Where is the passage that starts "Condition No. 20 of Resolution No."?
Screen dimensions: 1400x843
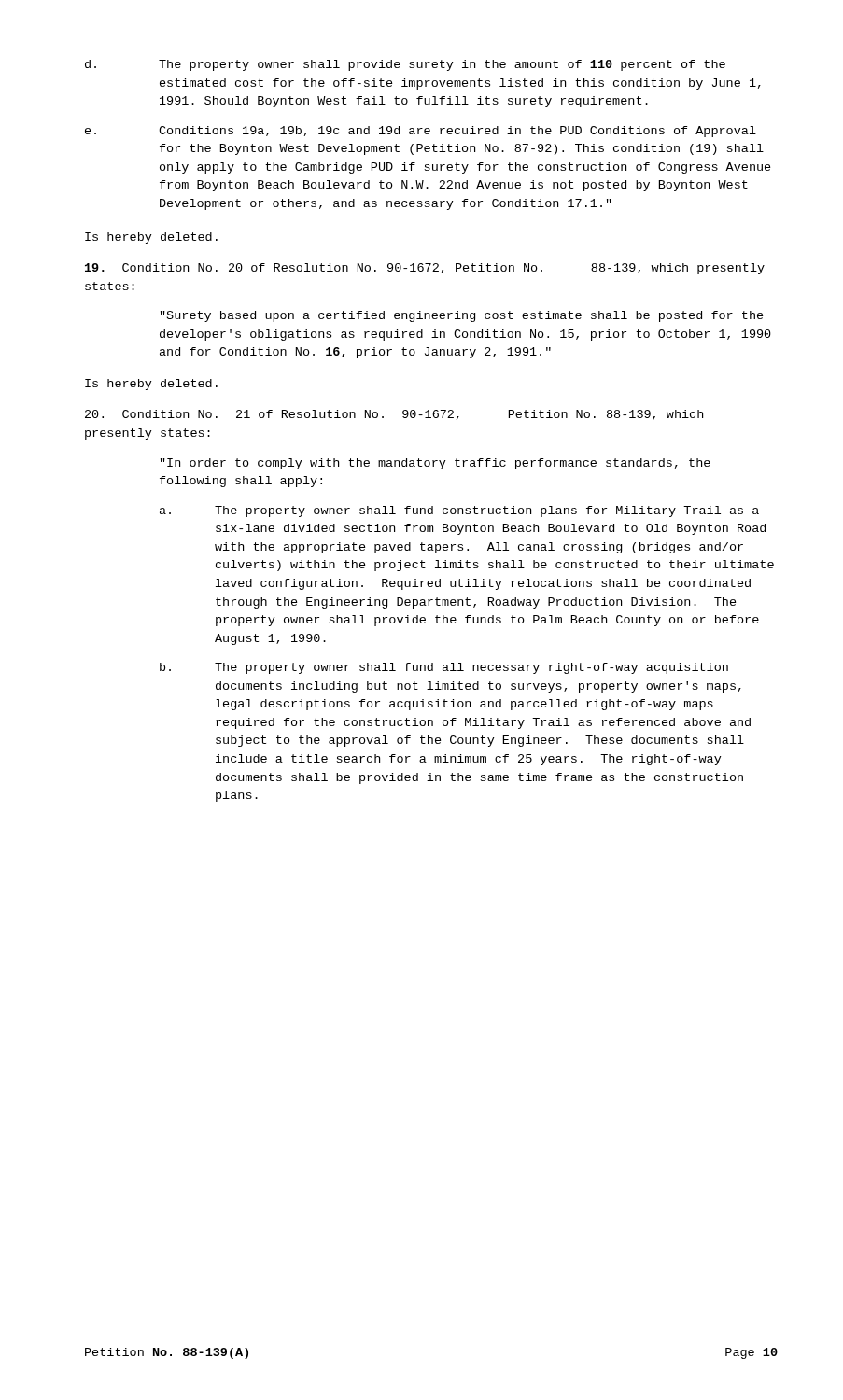pyautogui.click(x=424, y=278)
